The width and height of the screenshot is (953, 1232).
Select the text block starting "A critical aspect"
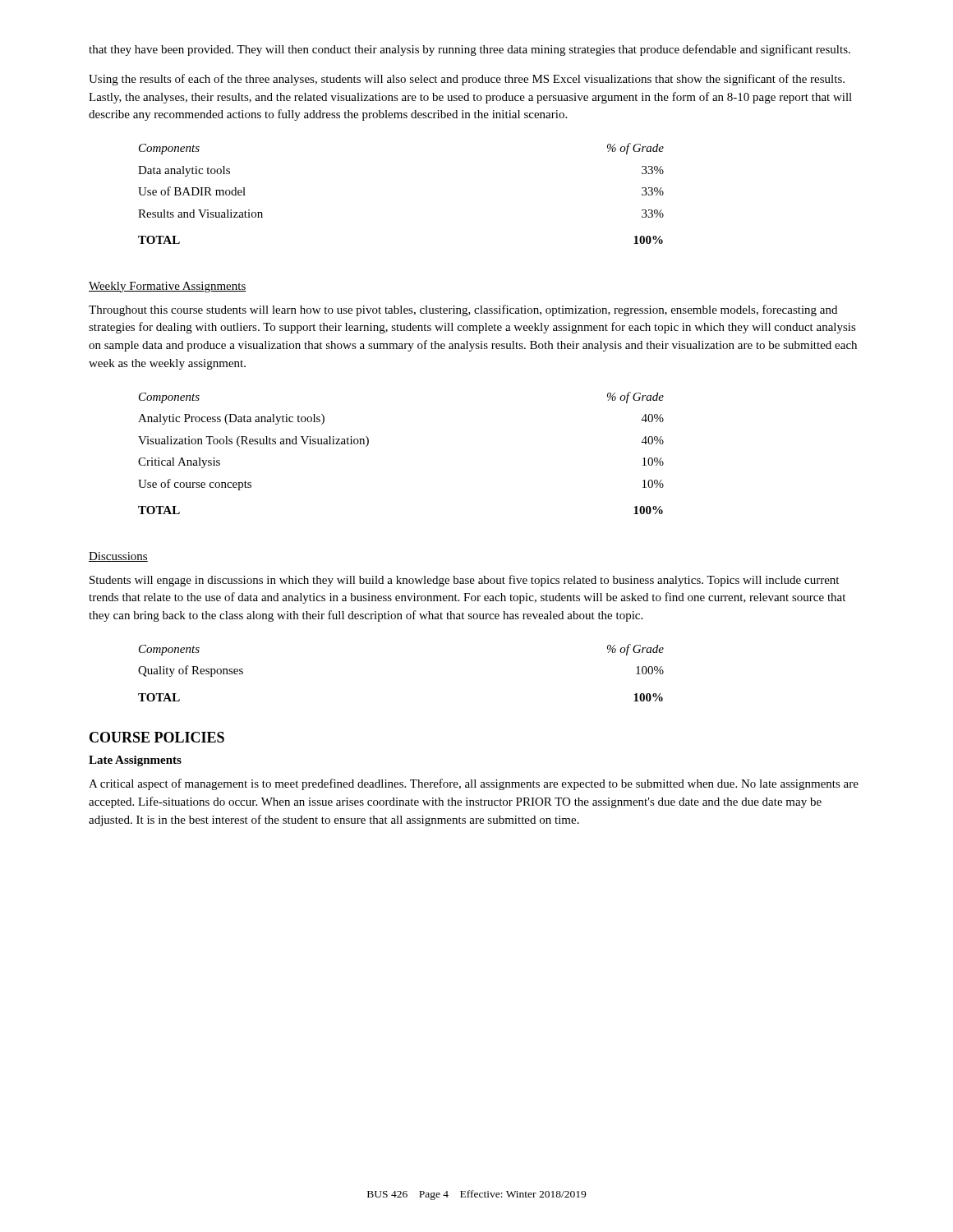click(x=474, y=802)
